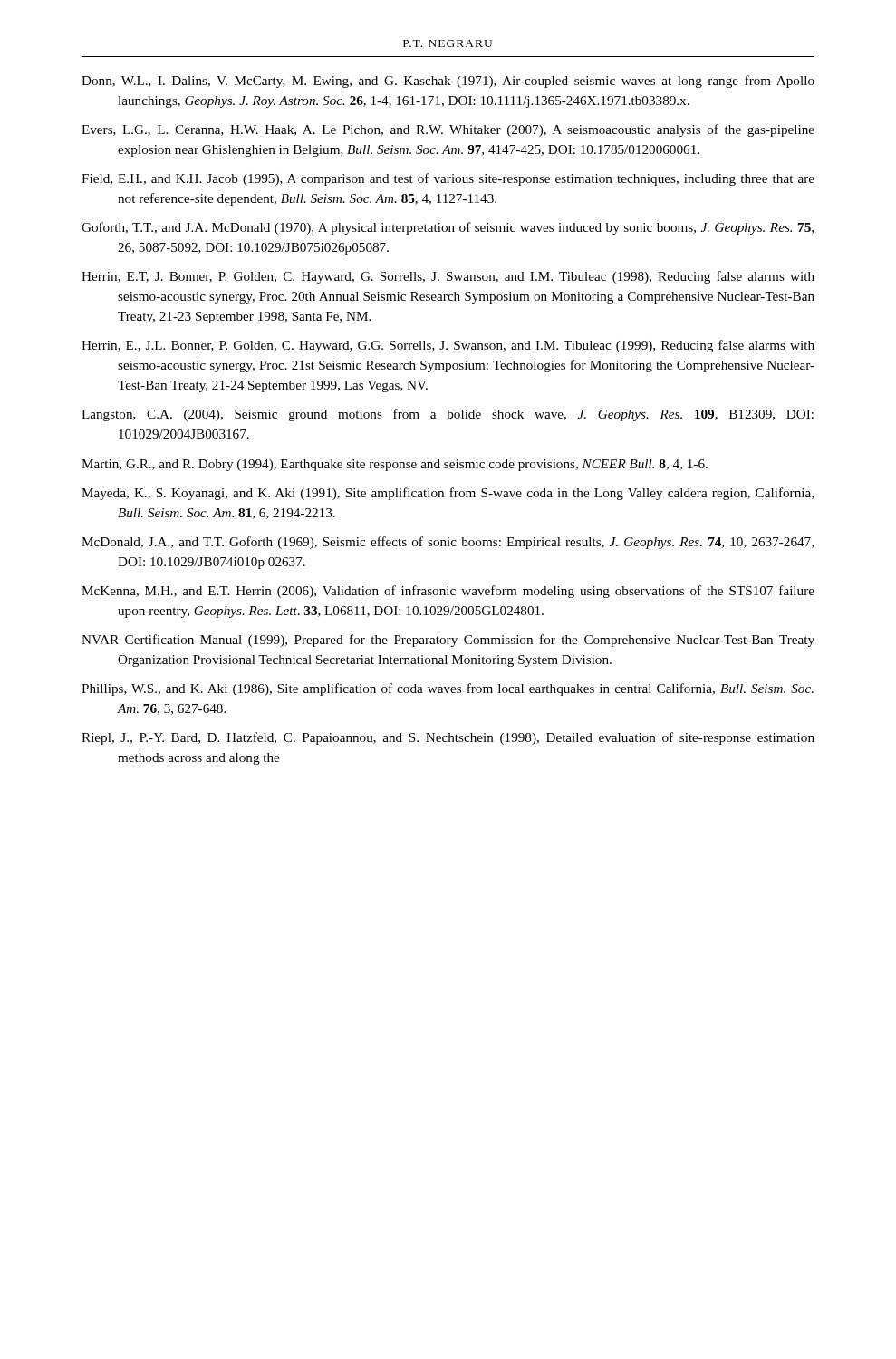This screenshot has height=1359, width=896.
Task: Click on the list item containing "Donn, W.L., I. Dalins, V."
Action: [448, 91]
